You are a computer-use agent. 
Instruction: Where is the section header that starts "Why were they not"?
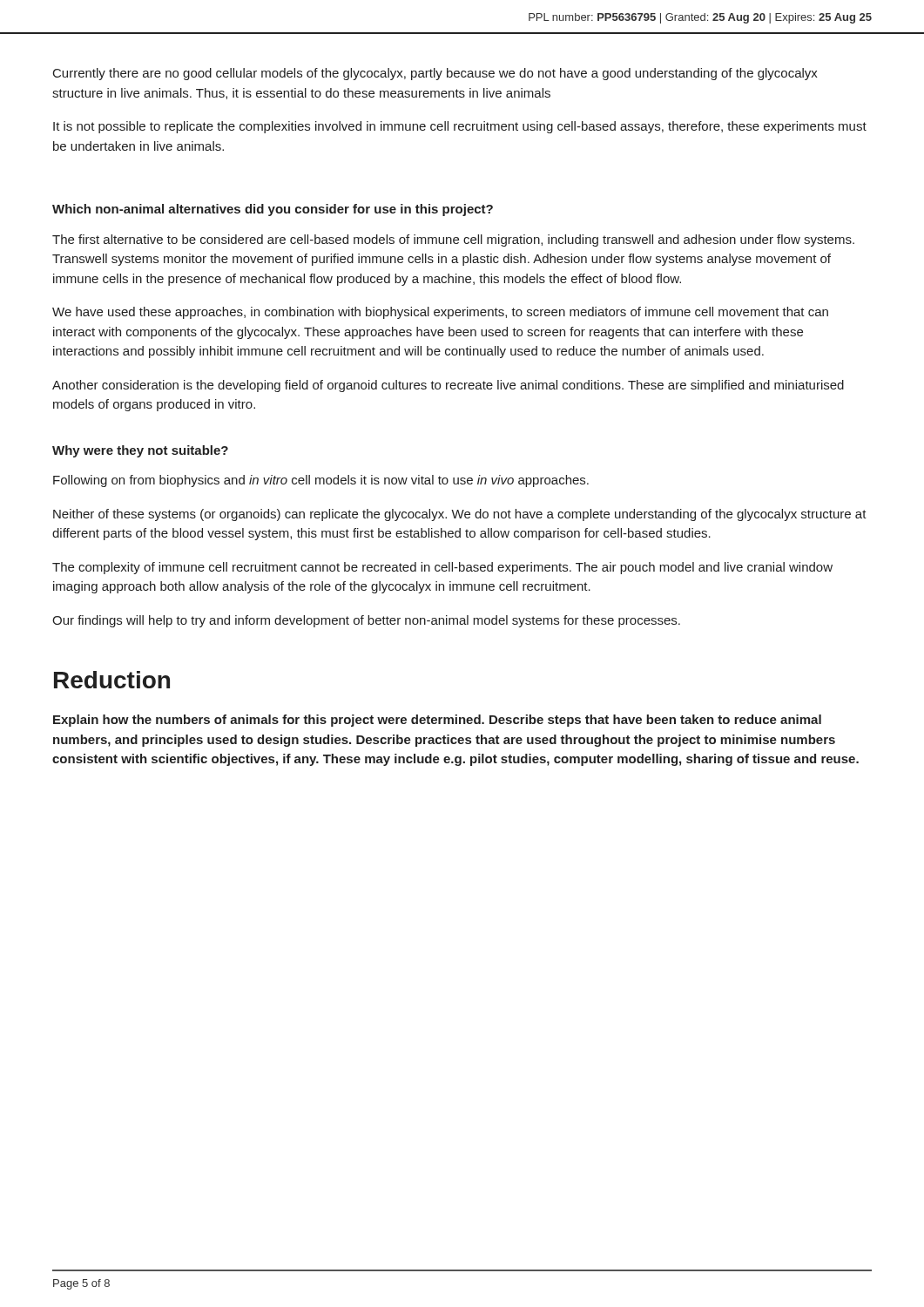[x=140, y=450]
